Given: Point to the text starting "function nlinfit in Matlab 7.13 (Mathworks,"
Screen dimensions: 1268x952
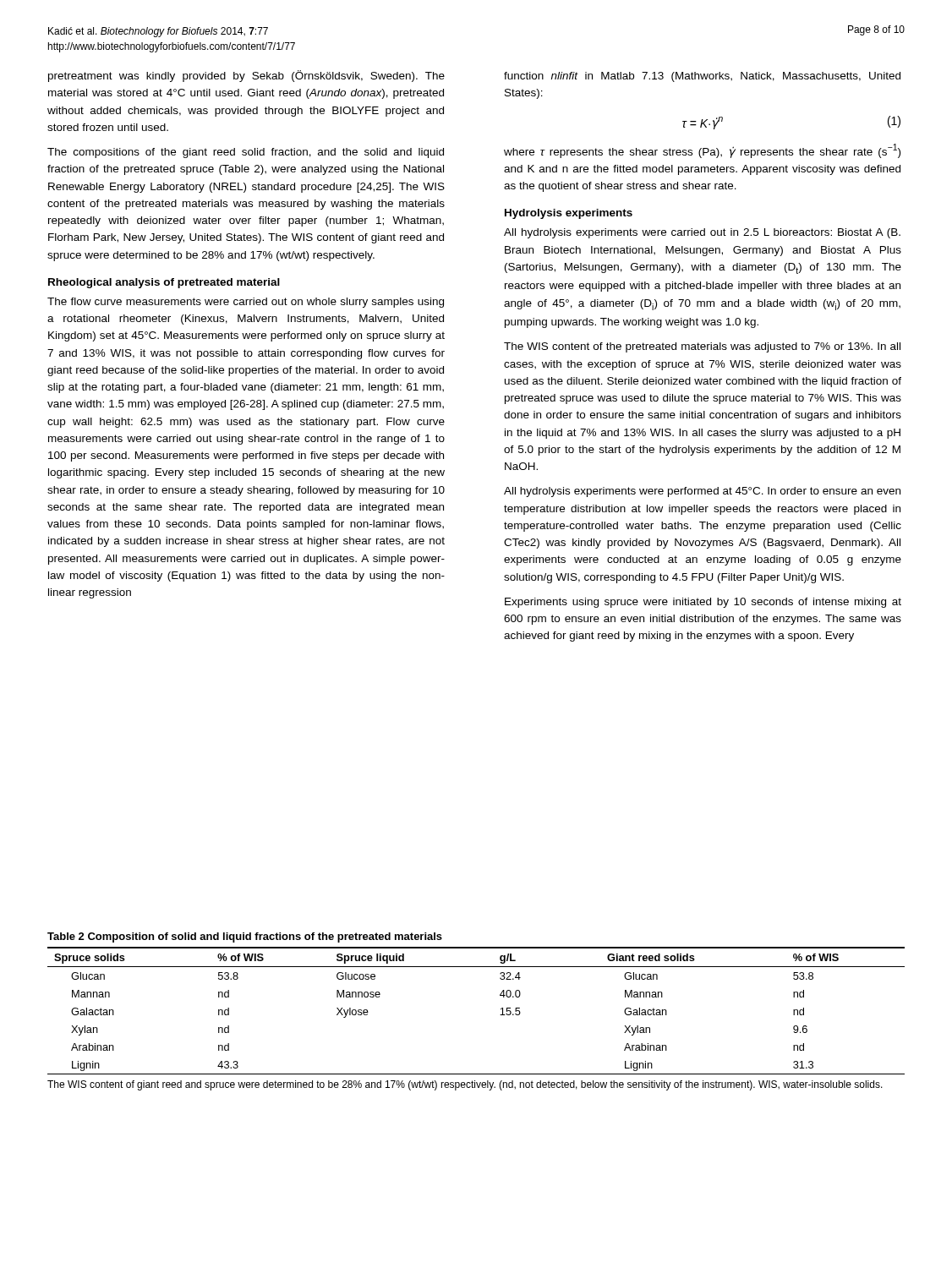Looking at the screenshot, I should coord(703,85).
